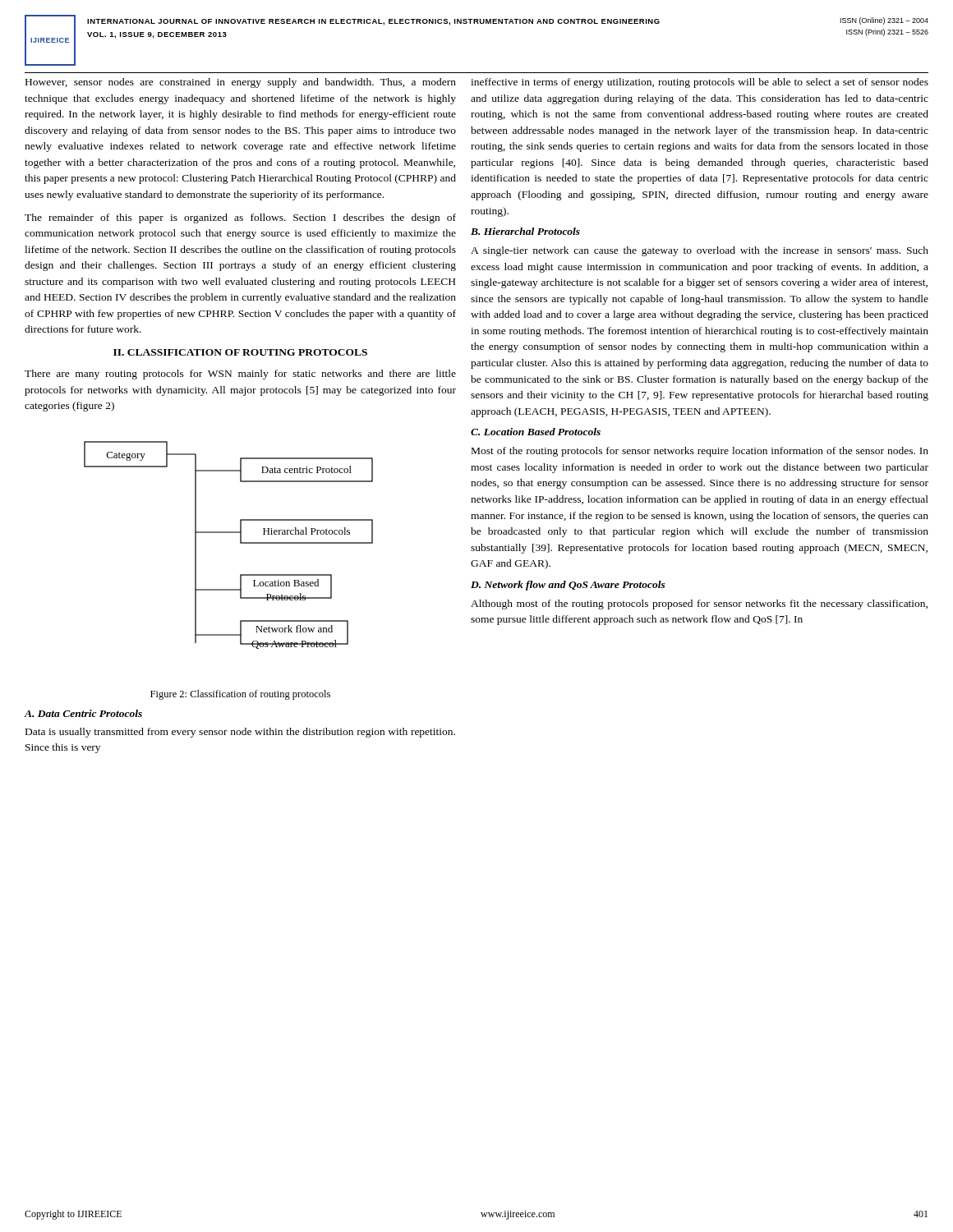Image resolution: width=953 pixels, height=1232 pixels.
Task: Find the text block containing "Data is usually transmitted"
Action: click(240, 739)
